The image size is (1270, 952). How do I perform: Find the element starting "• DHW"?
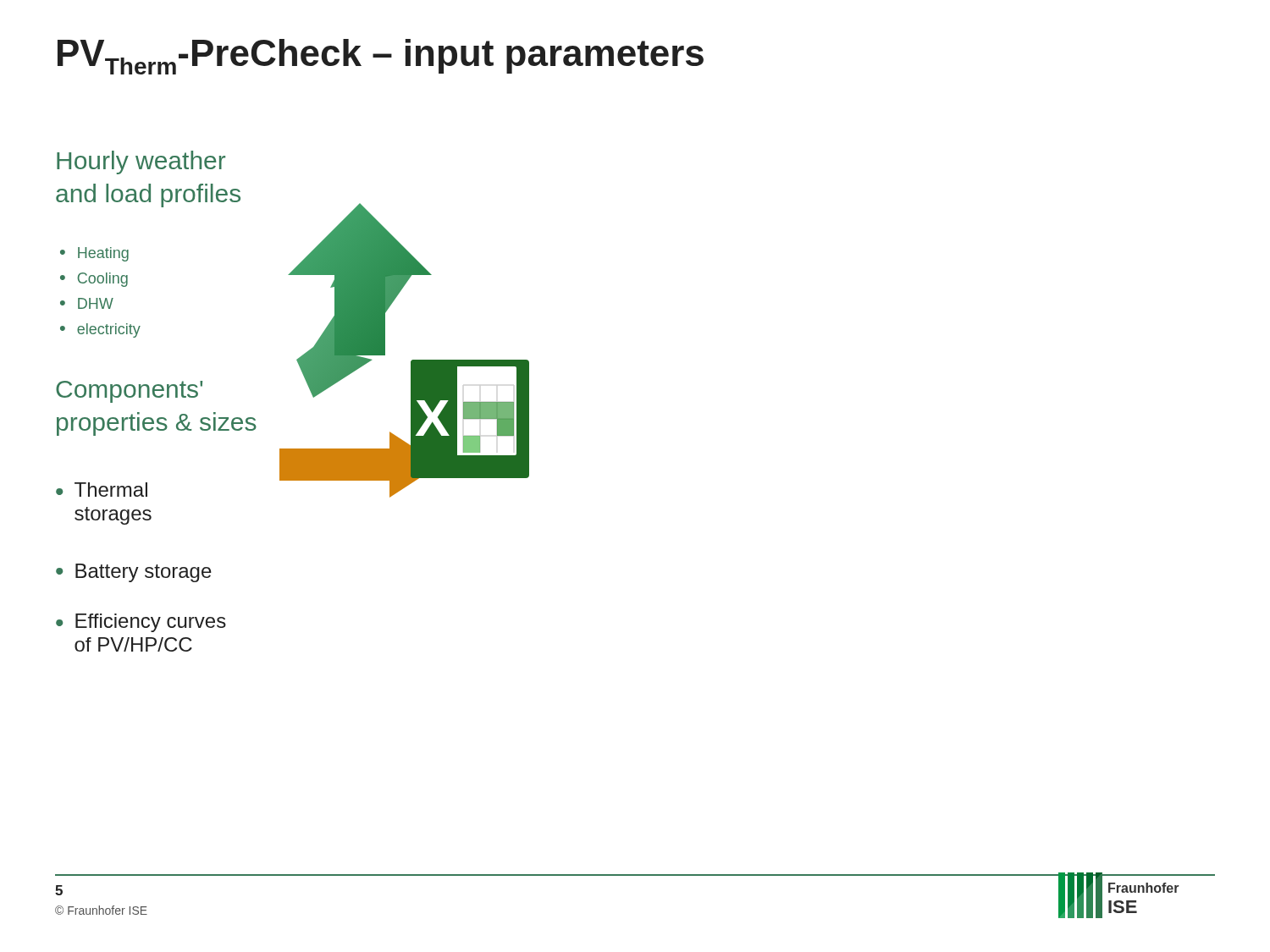pos(86,303)
